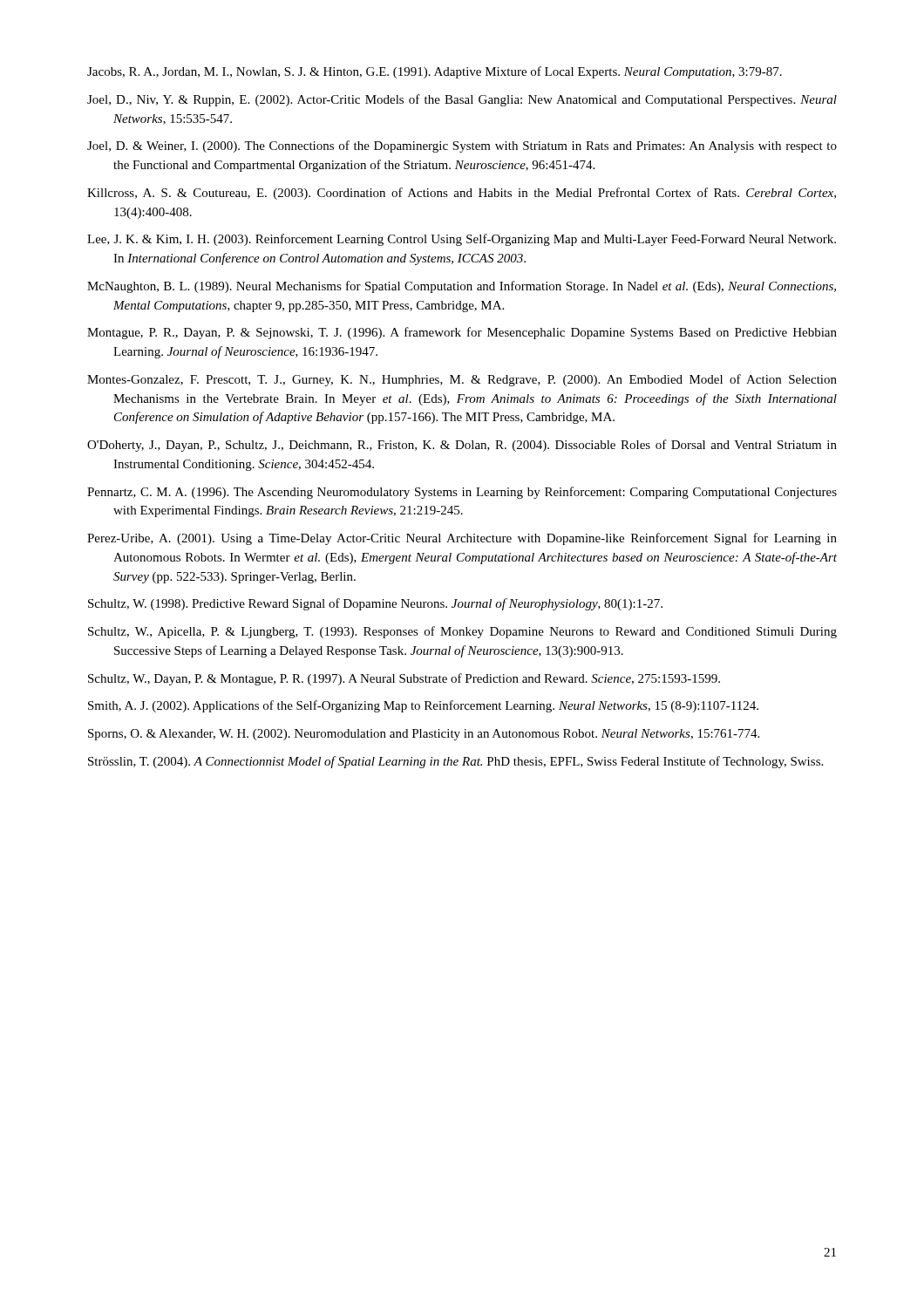The height and width of the screenshot is (1308, 924).
Task: Locate the block of text that opens with "Schultz, W. (1998). Predictive Reward"
Action: tap(375, 604)
